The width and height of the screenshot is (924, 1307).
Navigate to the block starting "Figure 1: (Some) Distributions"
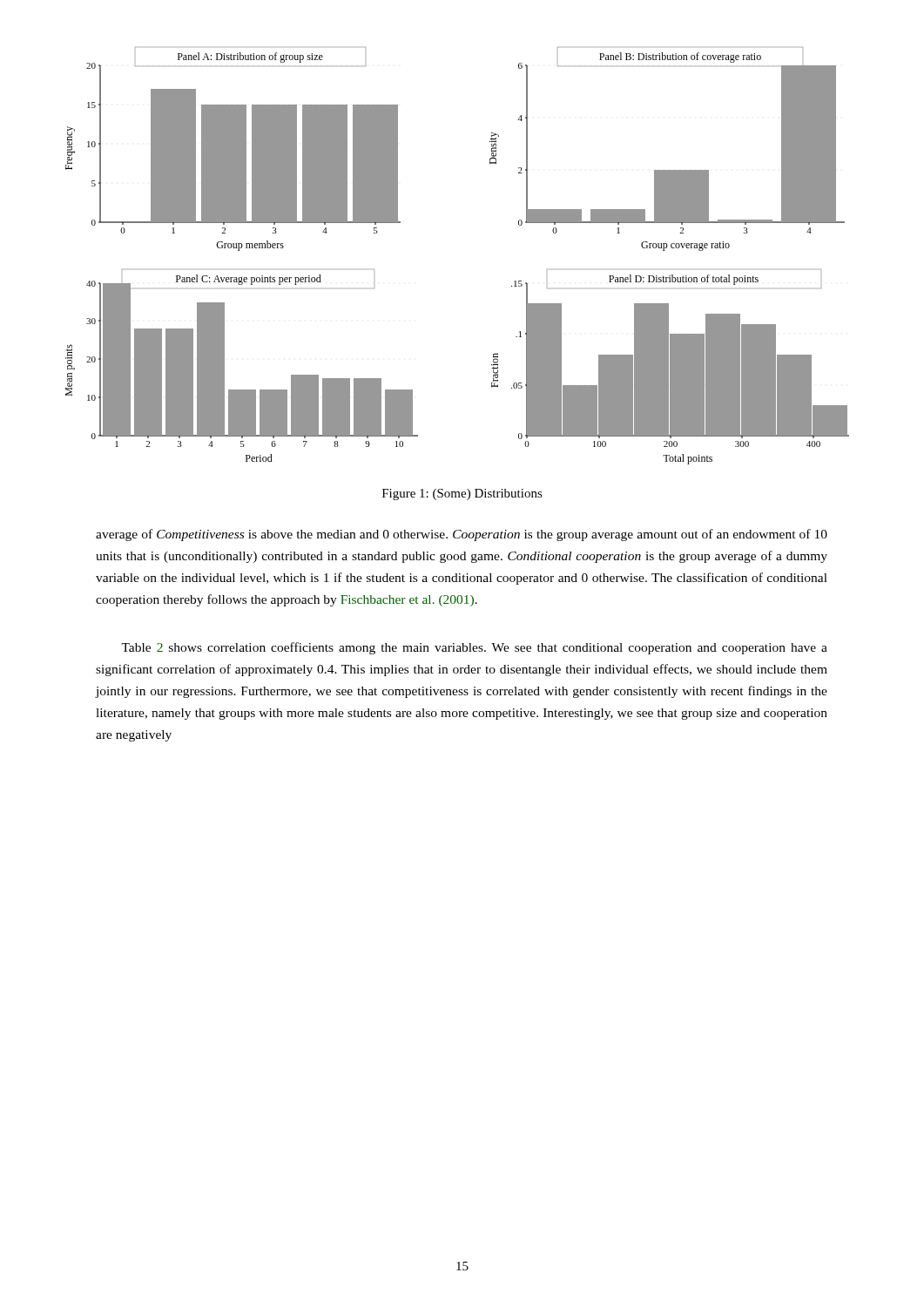pyautogui.click(x=462, y=493)
